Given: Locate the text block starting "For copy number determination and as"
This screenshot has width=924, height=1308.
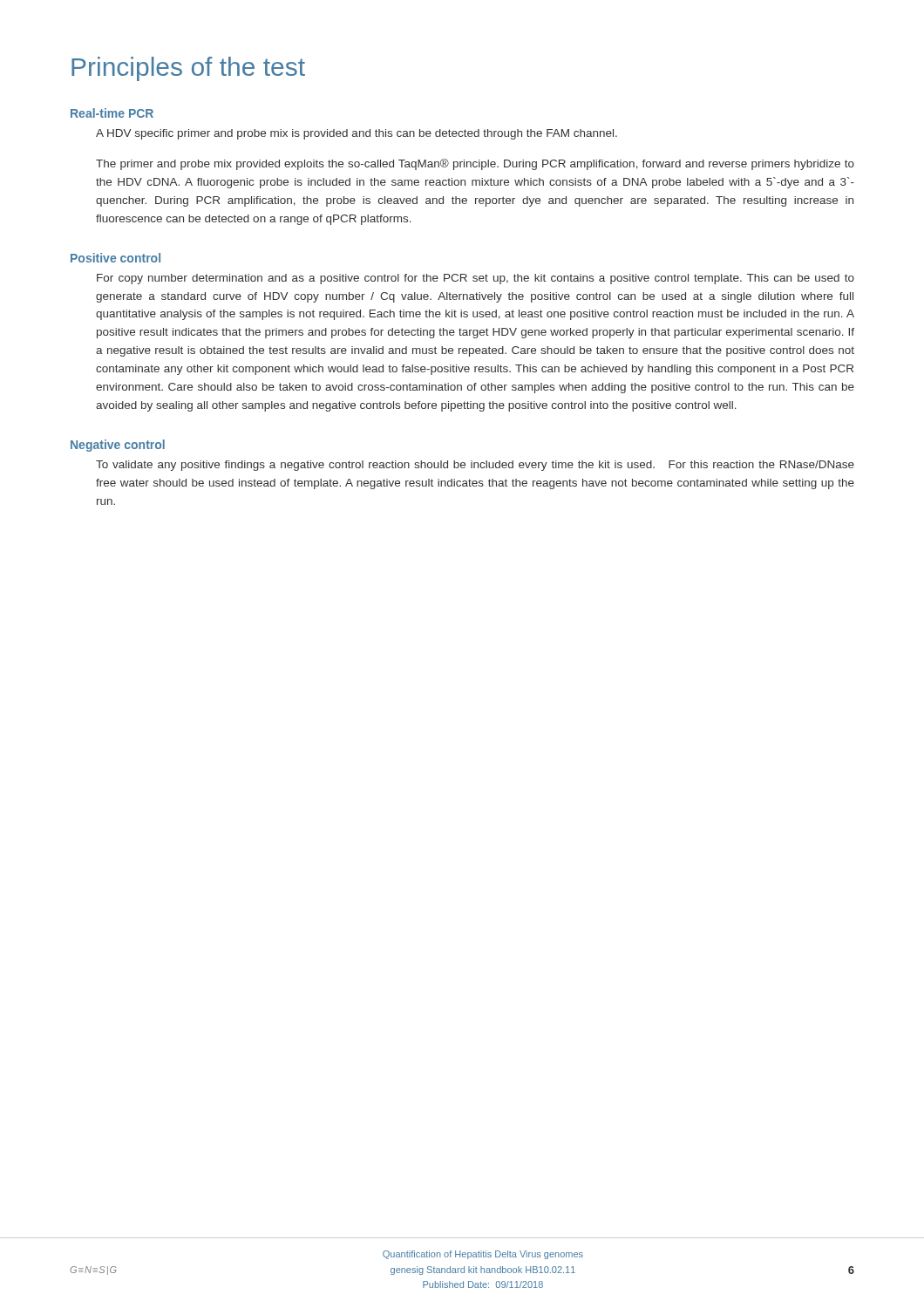Looking at the screenshot, I should [x=475, y=341].
